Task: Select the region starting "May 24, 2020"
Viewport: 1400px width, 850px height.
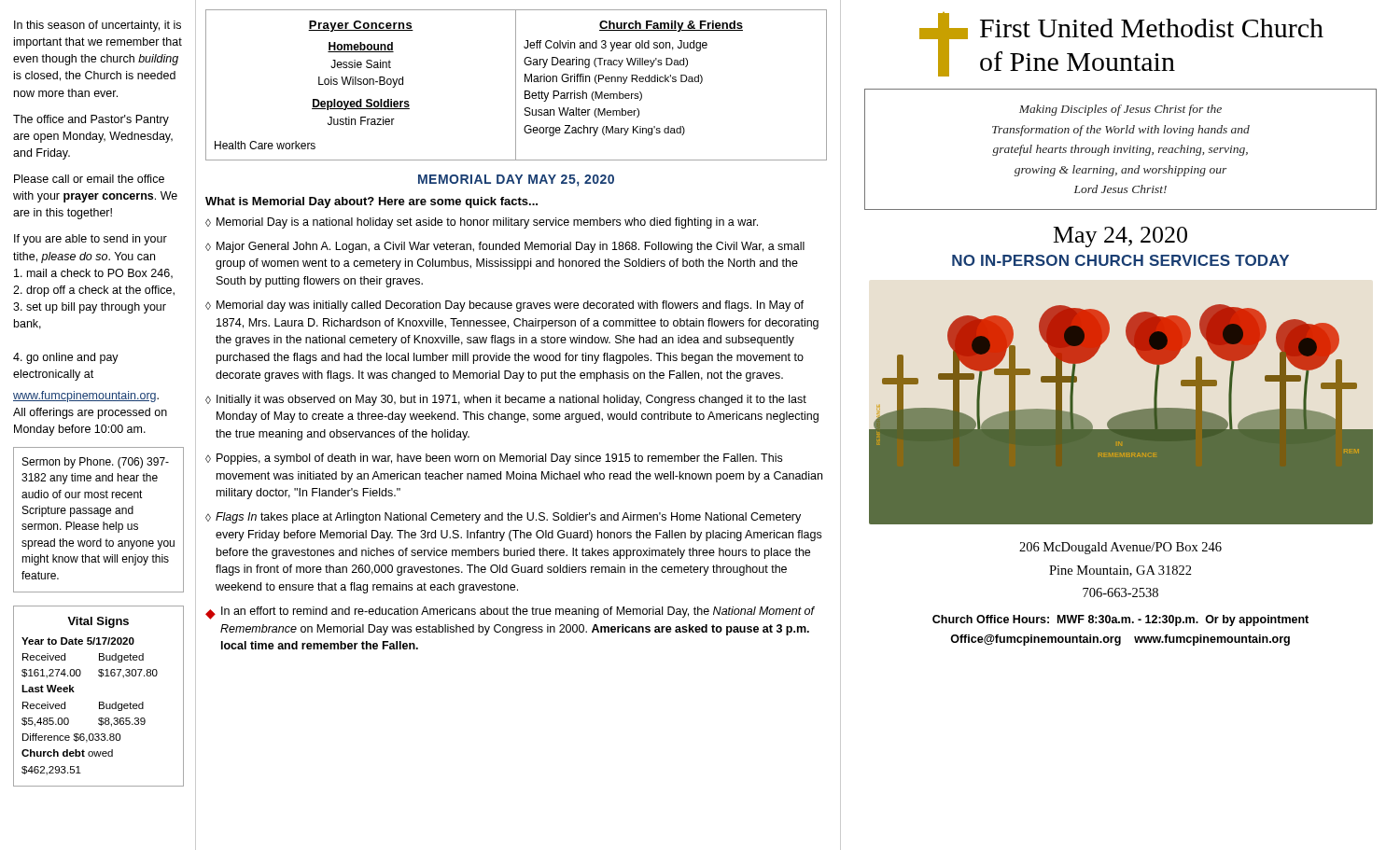Action: [1120, 235]
